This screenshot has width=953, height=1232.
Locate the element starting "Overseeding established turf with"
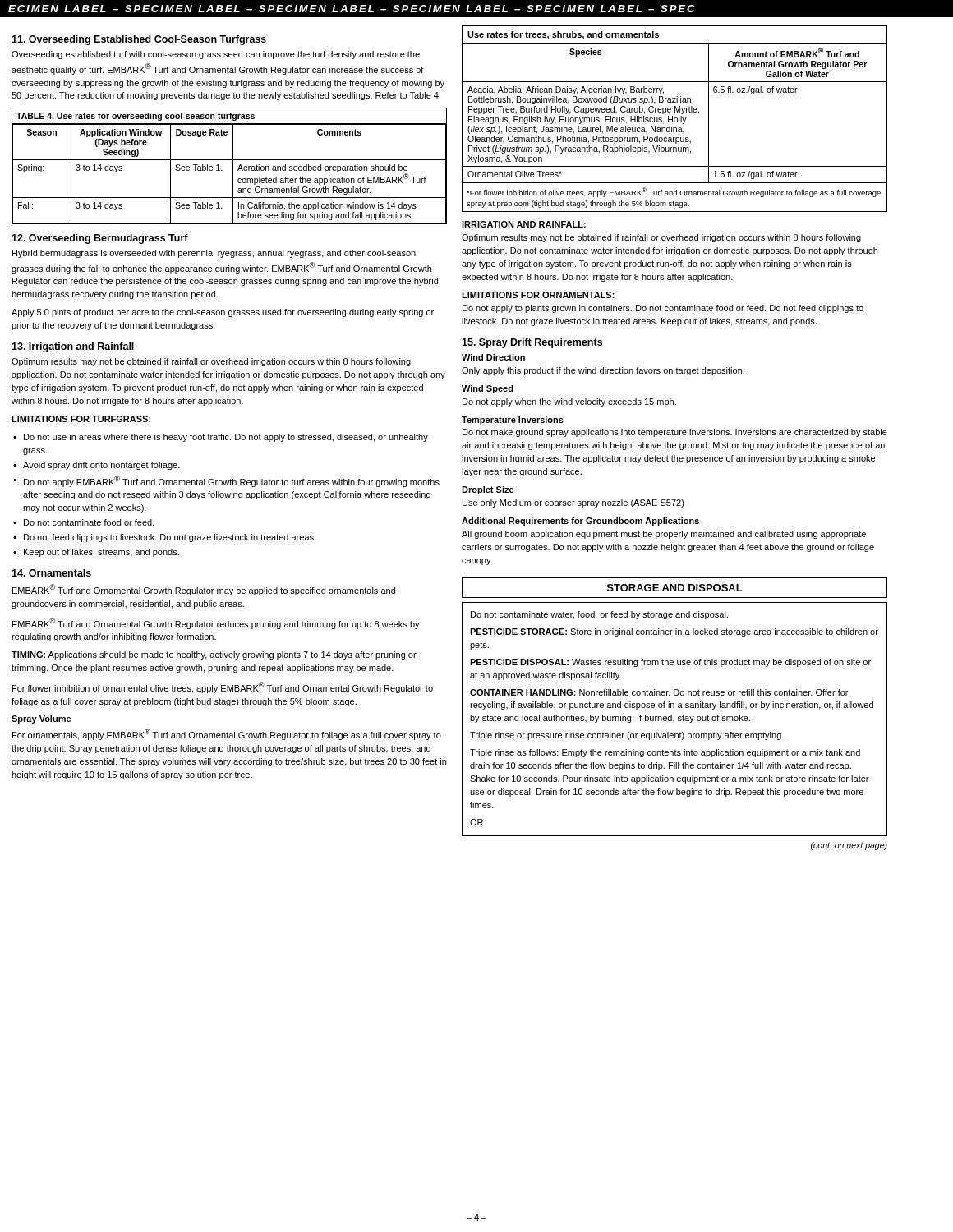[x=228, y=75]
